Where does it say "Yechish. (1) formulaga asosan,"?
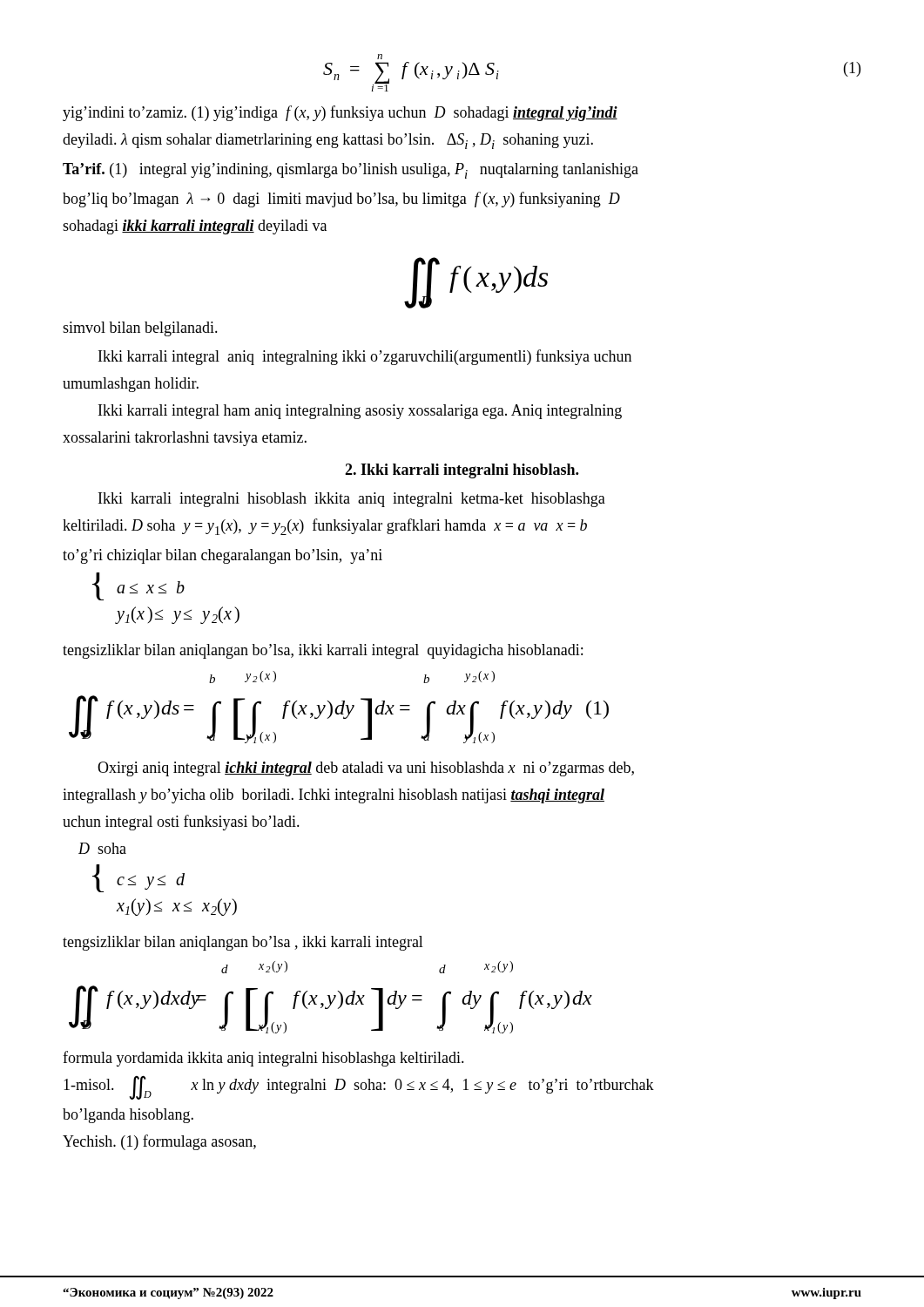 [x=159, y=1142]
